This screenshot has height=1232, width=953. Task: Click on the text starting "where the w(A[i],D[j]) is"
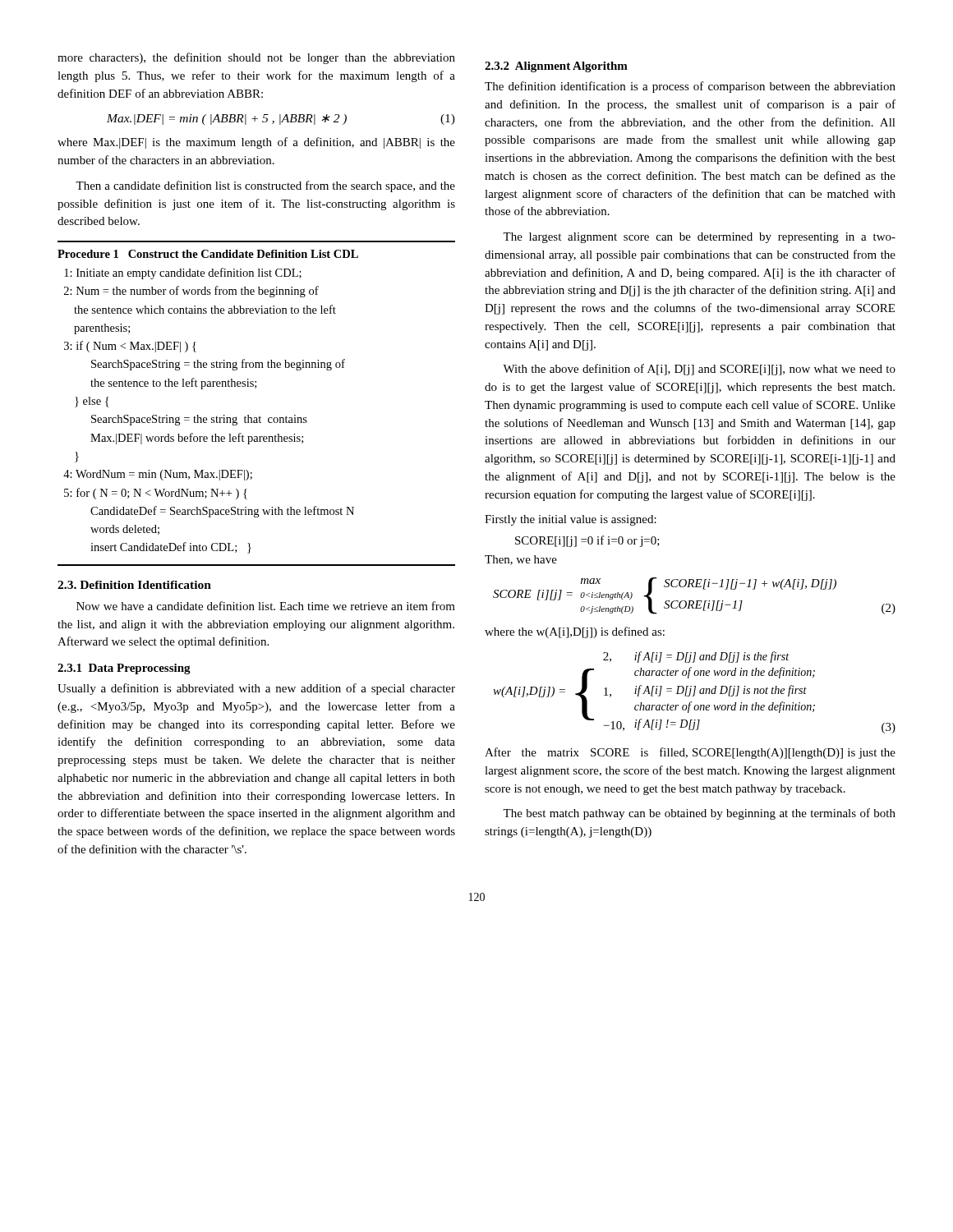point(575,632)
